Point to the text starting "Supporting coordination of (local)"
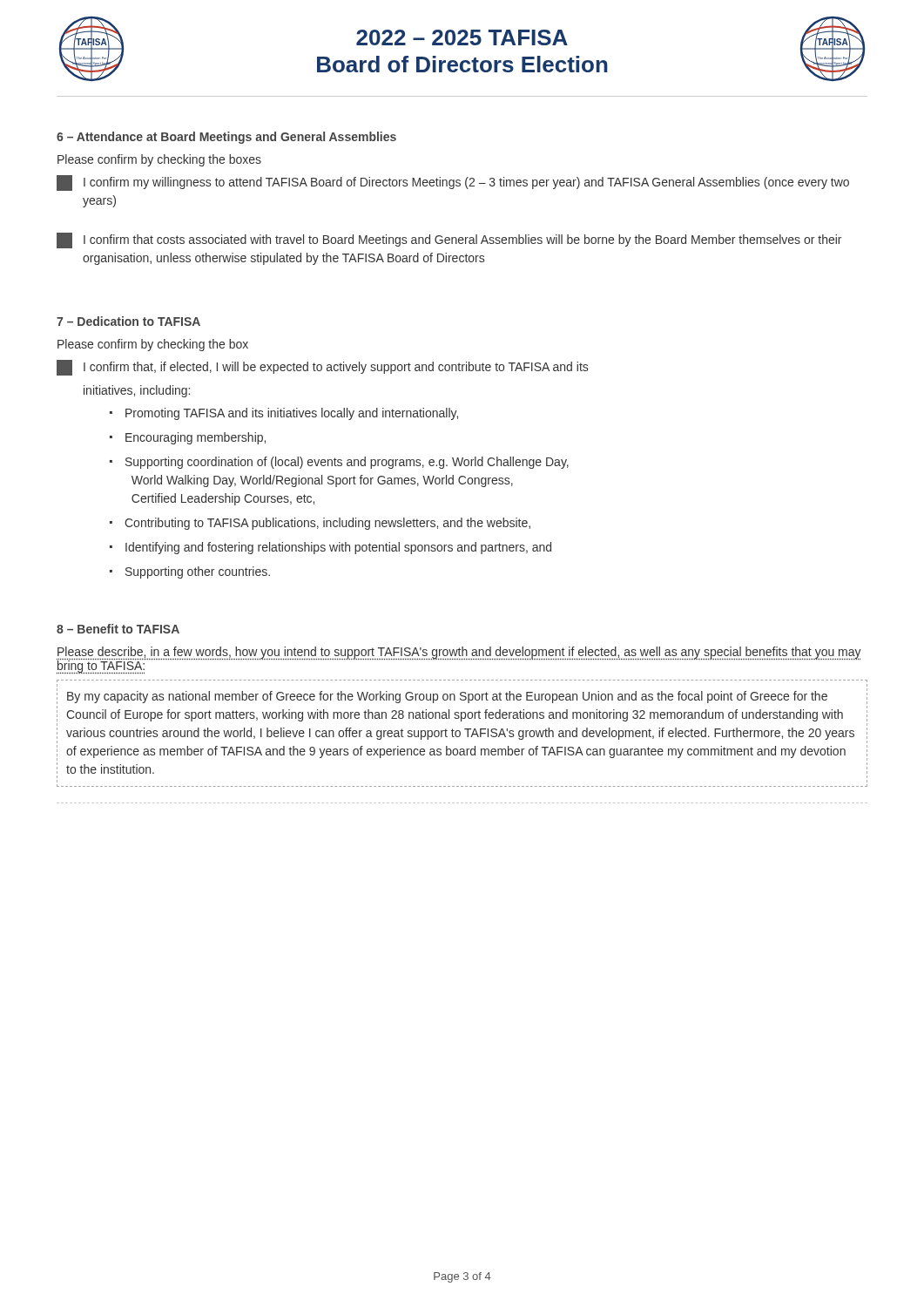 (347, 480)
